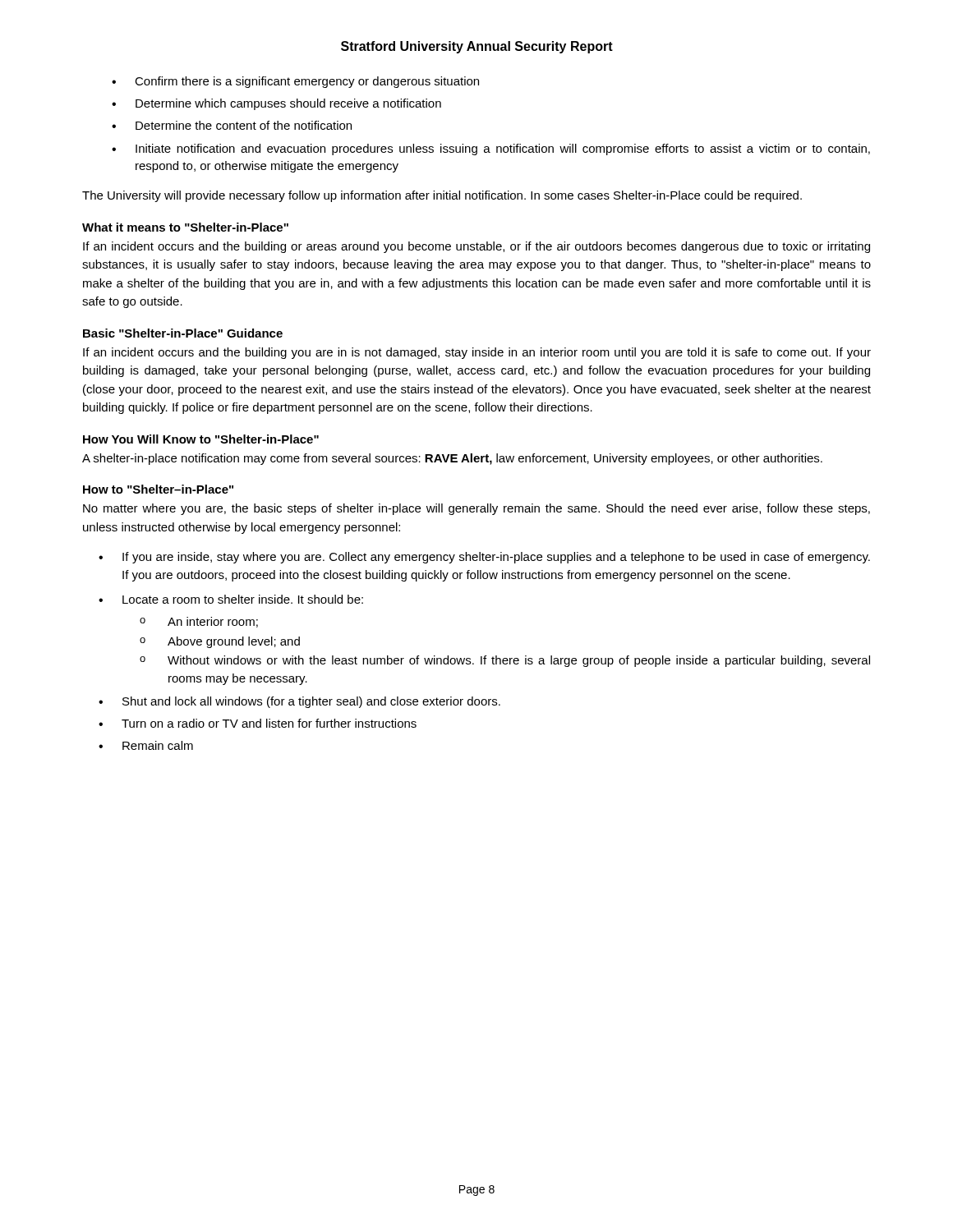Find the element starting "No matter where you are, the"
Viewport: 953px width, 1232px height.
coord(476,517)
